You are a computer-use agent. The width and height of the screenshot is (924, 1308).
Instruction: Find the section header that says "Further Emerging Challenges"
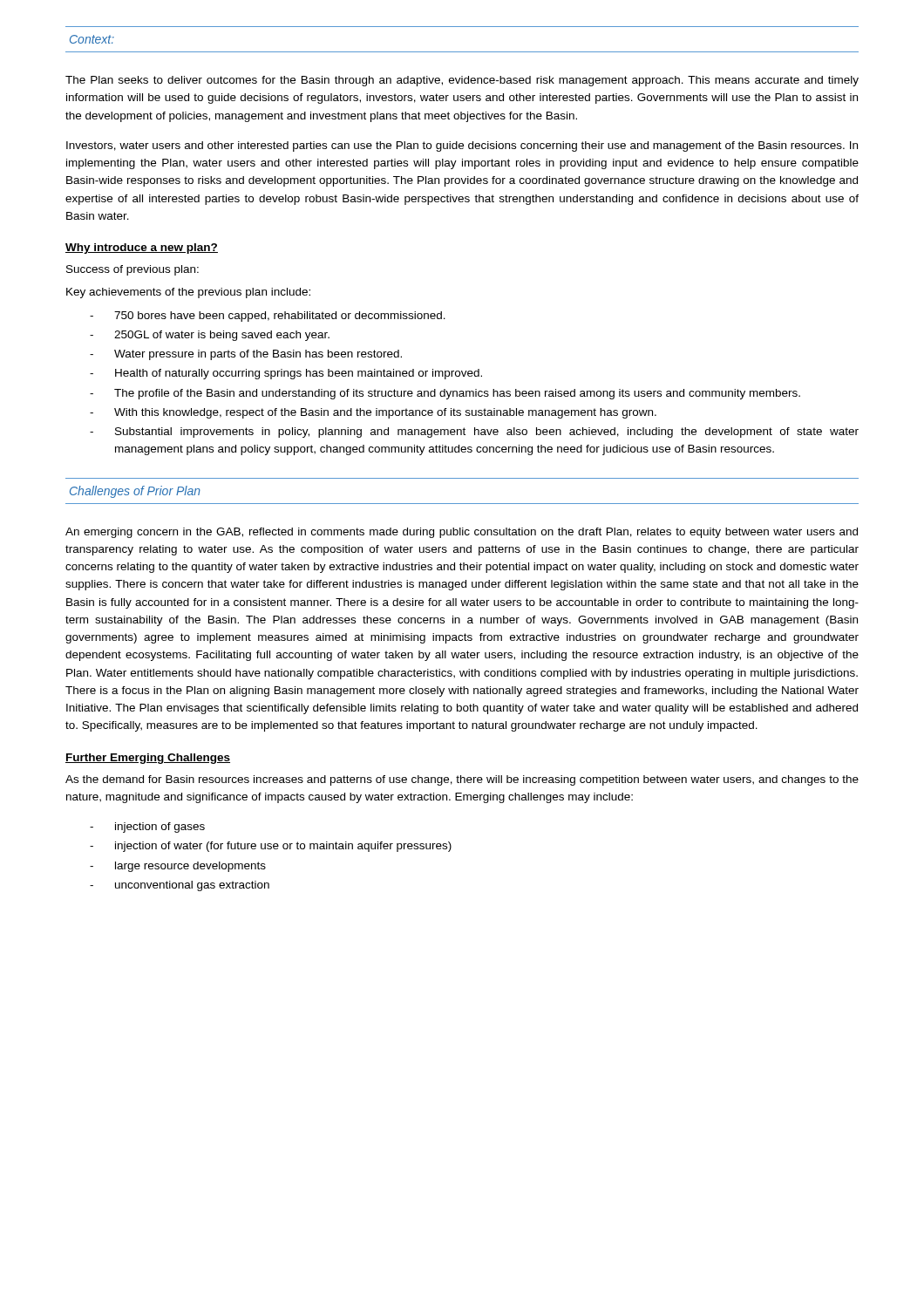[x=148, y=757]
